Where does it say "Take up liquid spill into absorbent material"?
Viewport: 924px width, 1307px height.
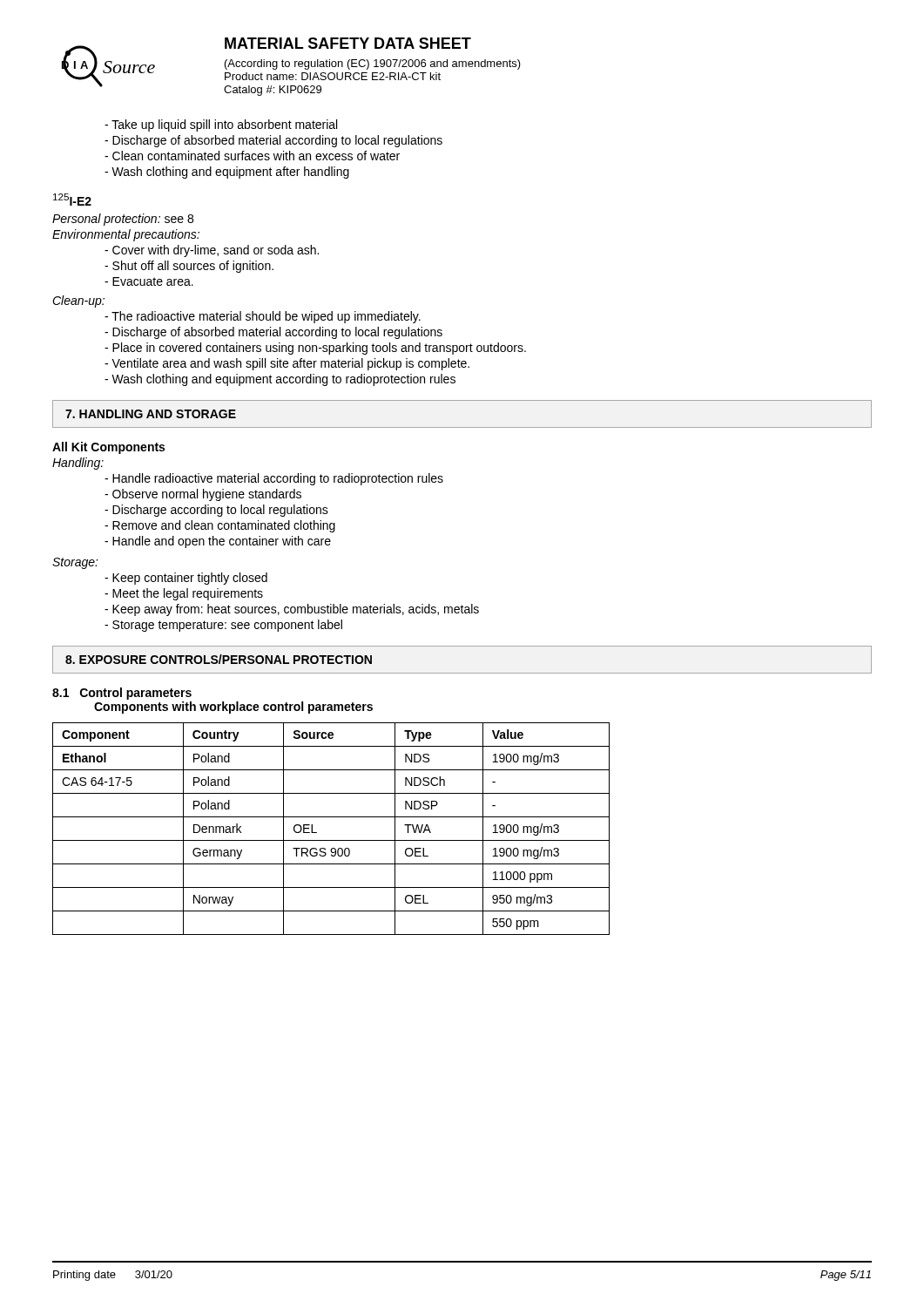pos(221,125)
